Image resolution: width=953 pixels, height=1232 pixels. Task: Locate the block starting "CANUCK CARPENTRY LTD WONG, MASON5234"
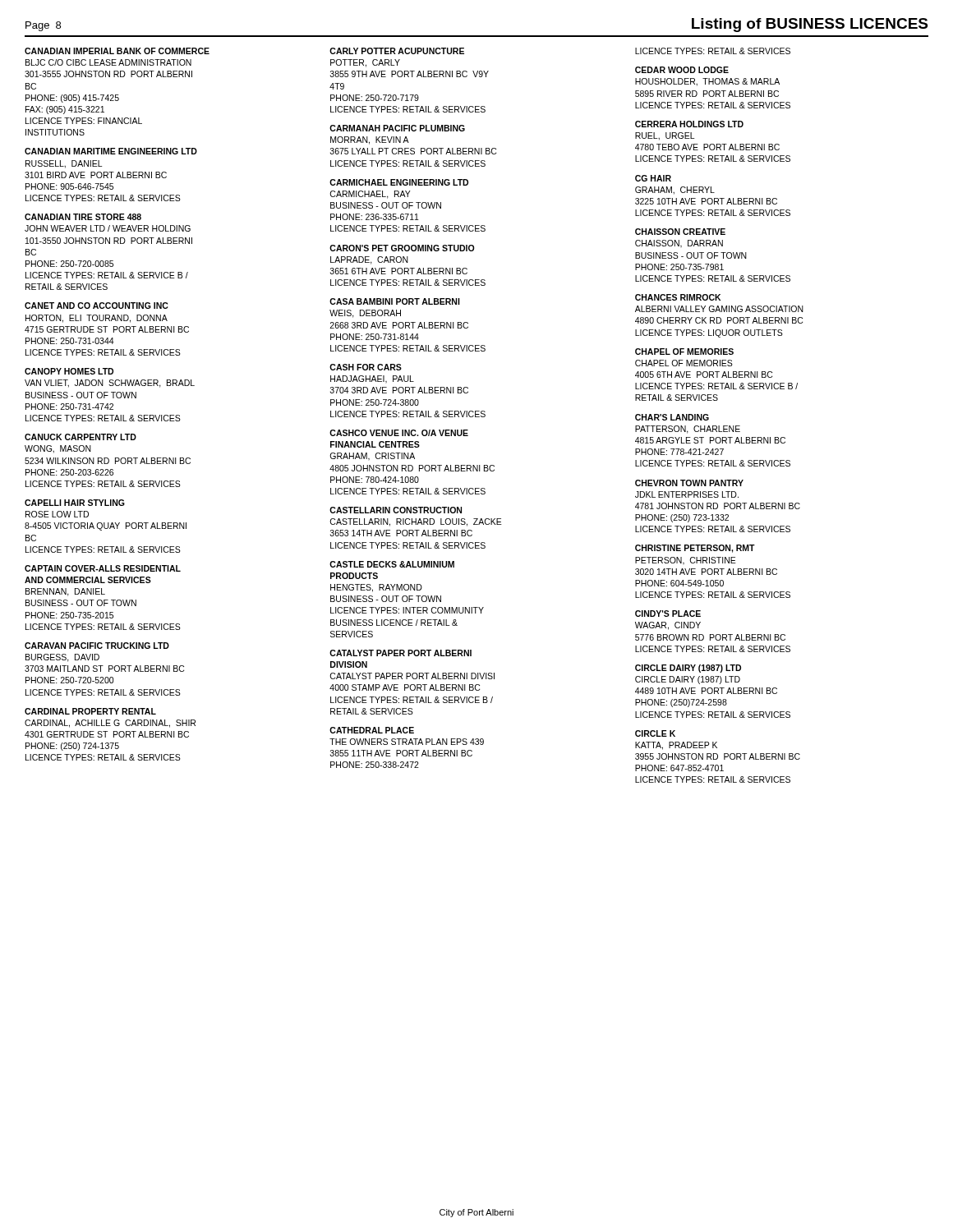171,460
